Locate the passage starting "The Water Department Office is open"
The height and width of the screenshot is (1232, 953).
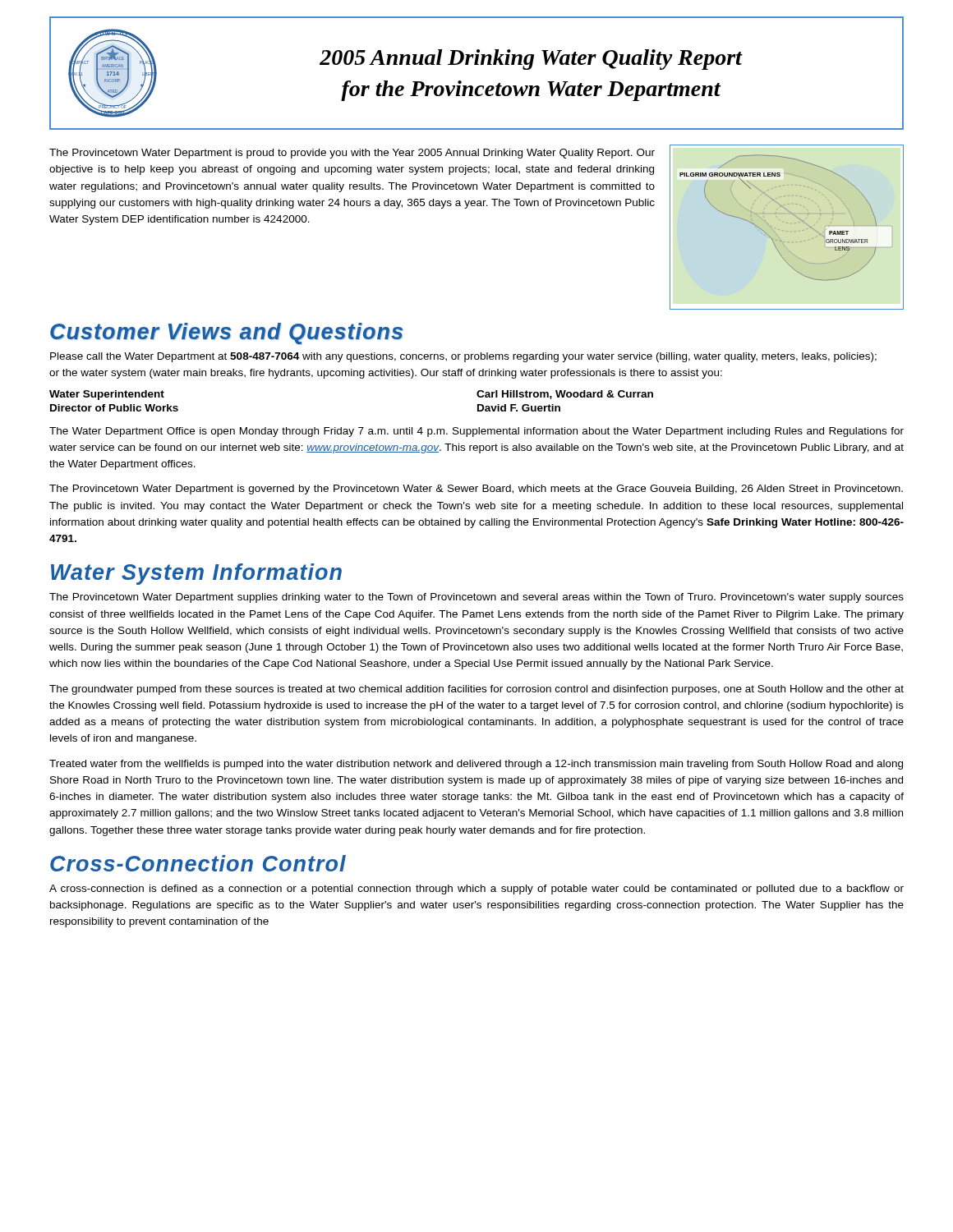coord(476,447)
